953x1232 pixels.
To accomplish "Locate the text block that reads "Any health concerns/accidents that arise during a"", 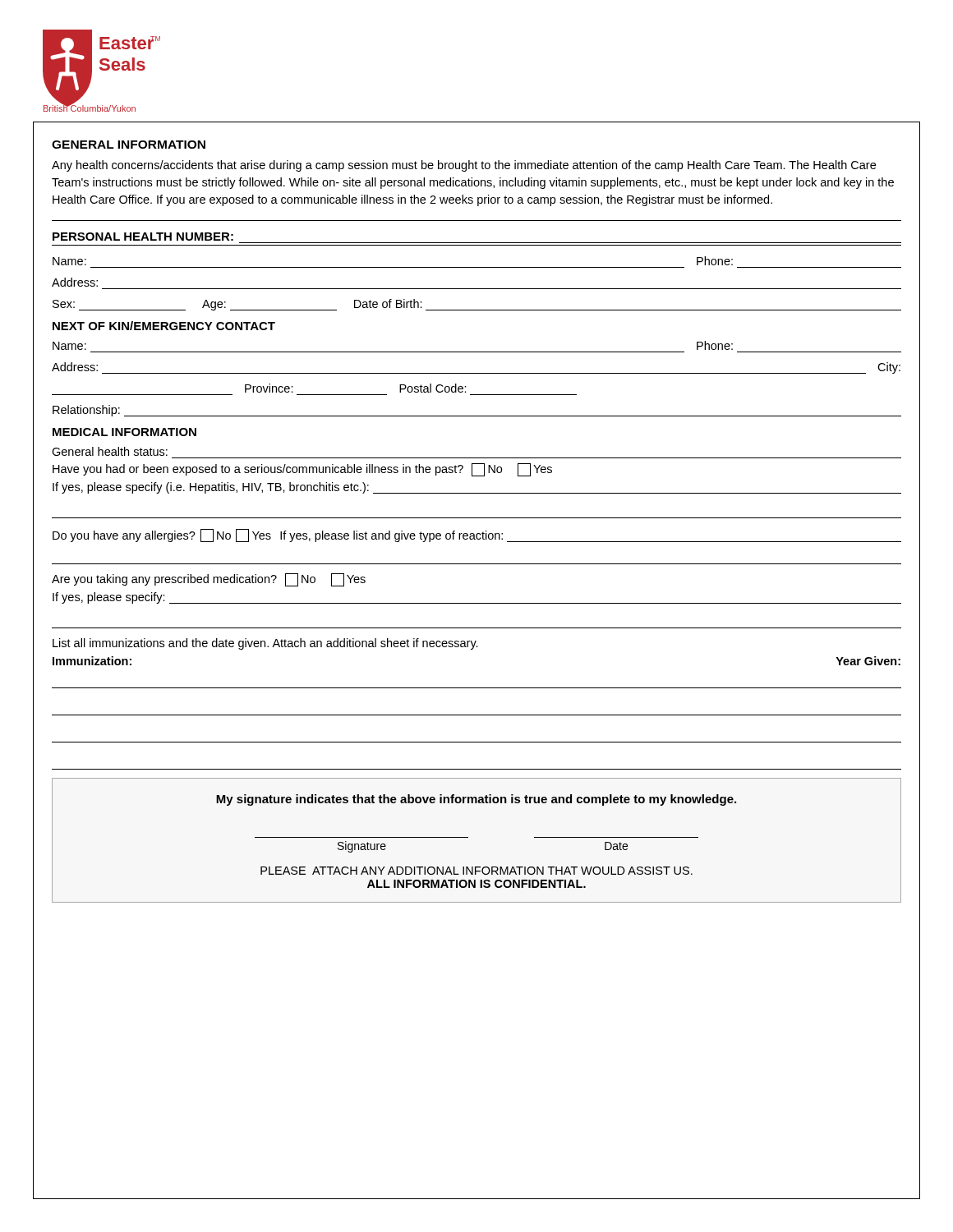I will [x=473, y=182].
